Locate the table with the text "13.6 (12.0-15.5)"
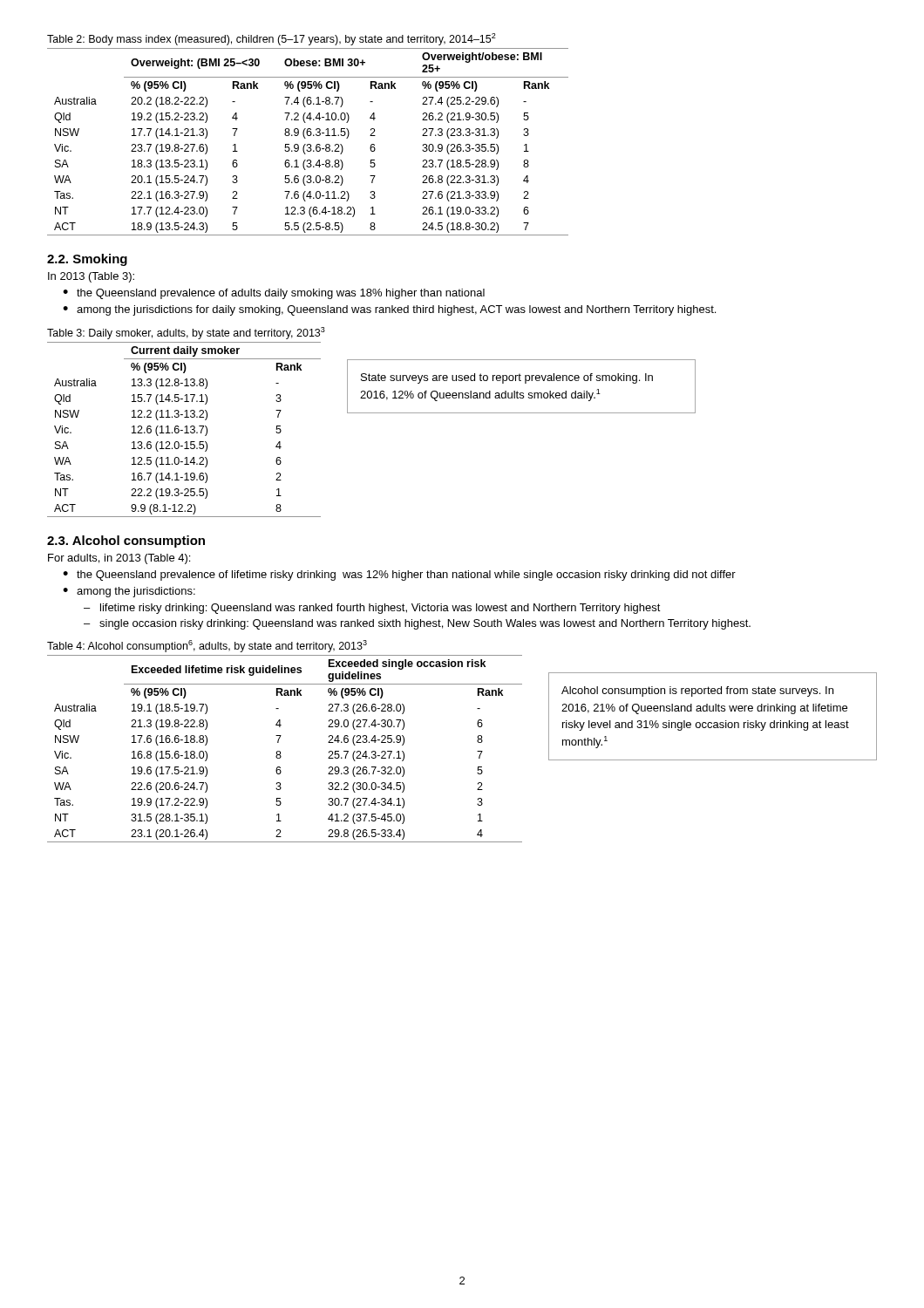This screenshot has width=924, height=1308. [184, 430]
